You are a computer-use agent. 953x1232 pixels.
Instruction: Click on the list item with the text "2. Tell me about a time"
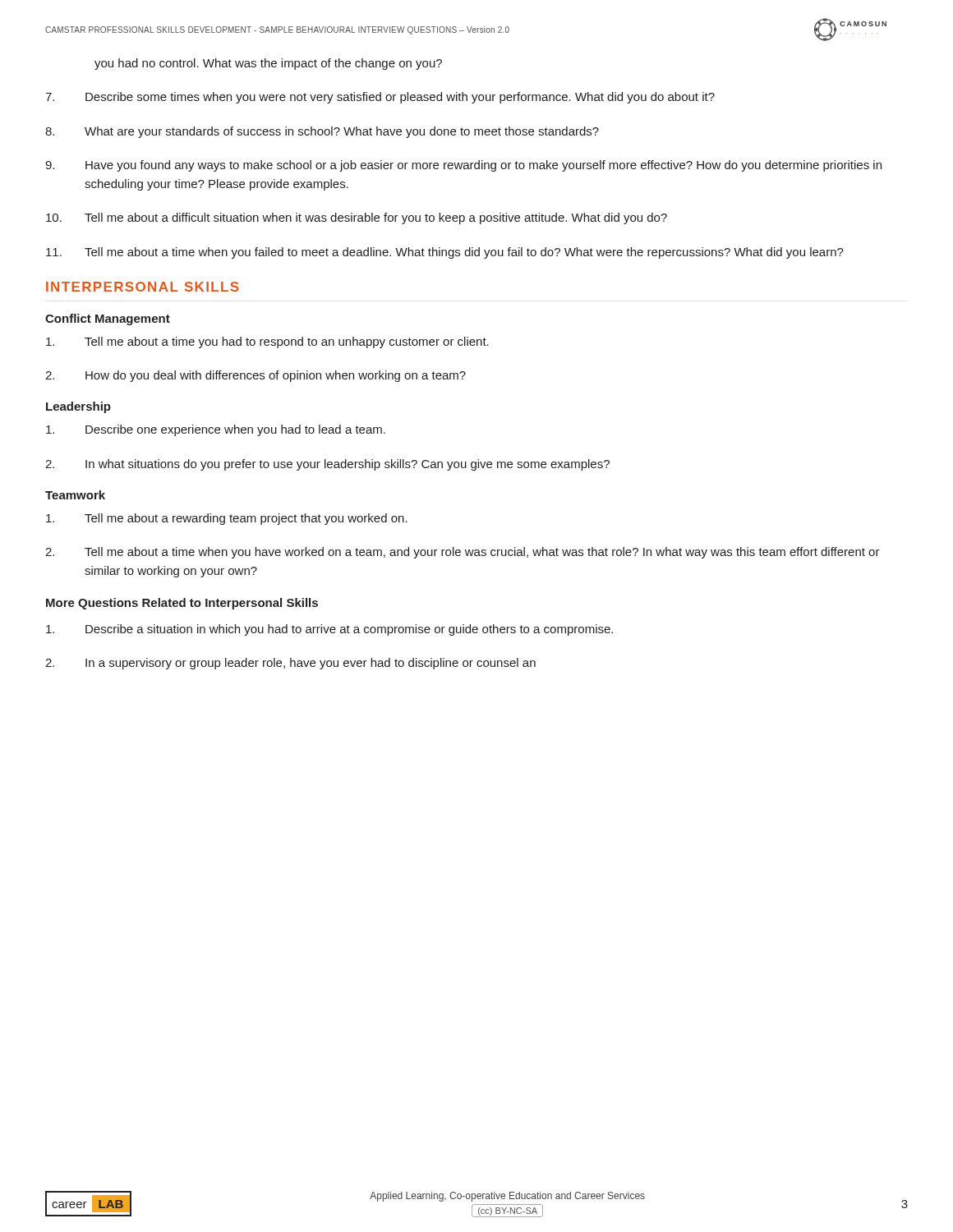476,561
